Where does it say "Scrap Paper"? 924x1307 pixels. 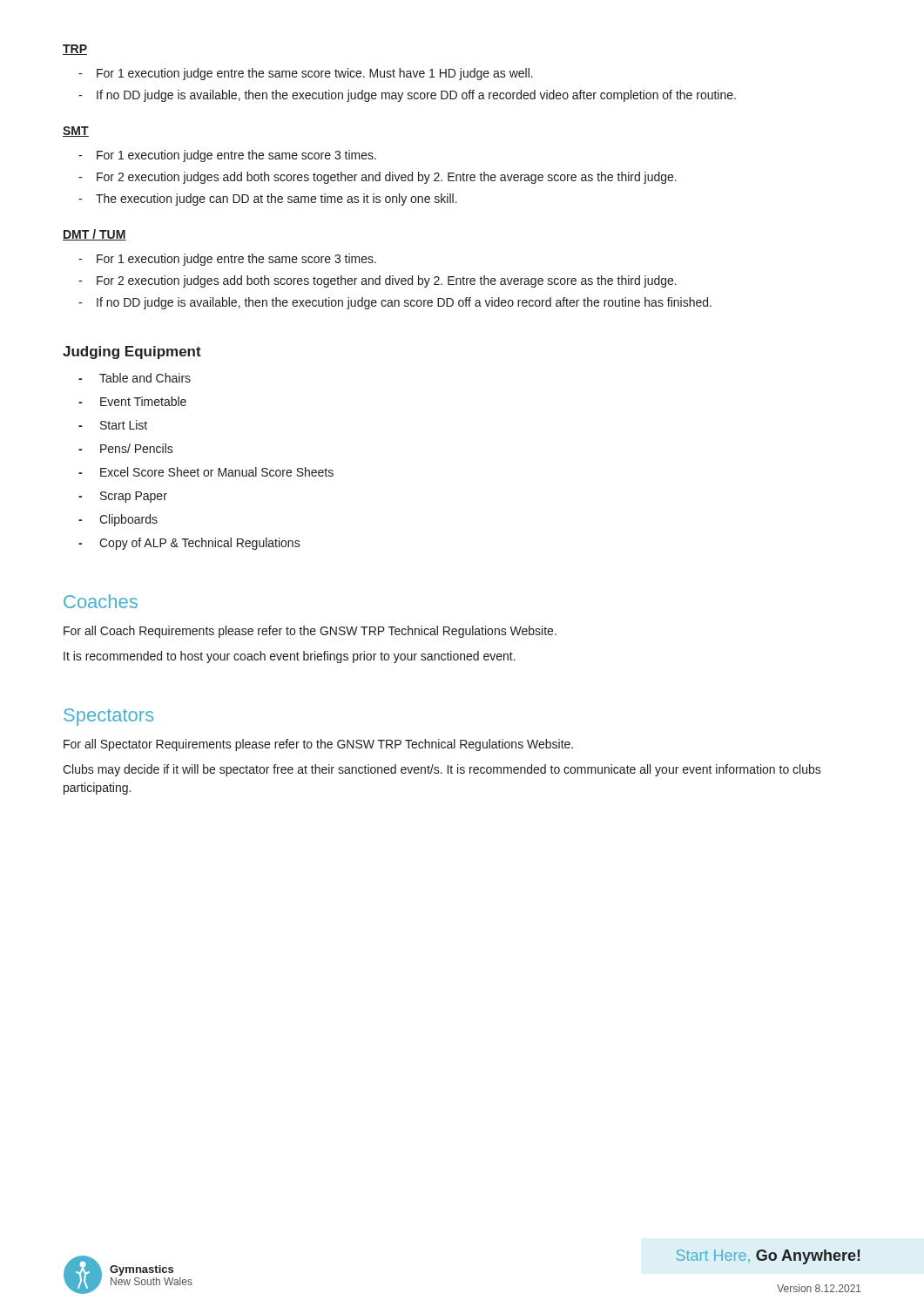tap(133, 496)
